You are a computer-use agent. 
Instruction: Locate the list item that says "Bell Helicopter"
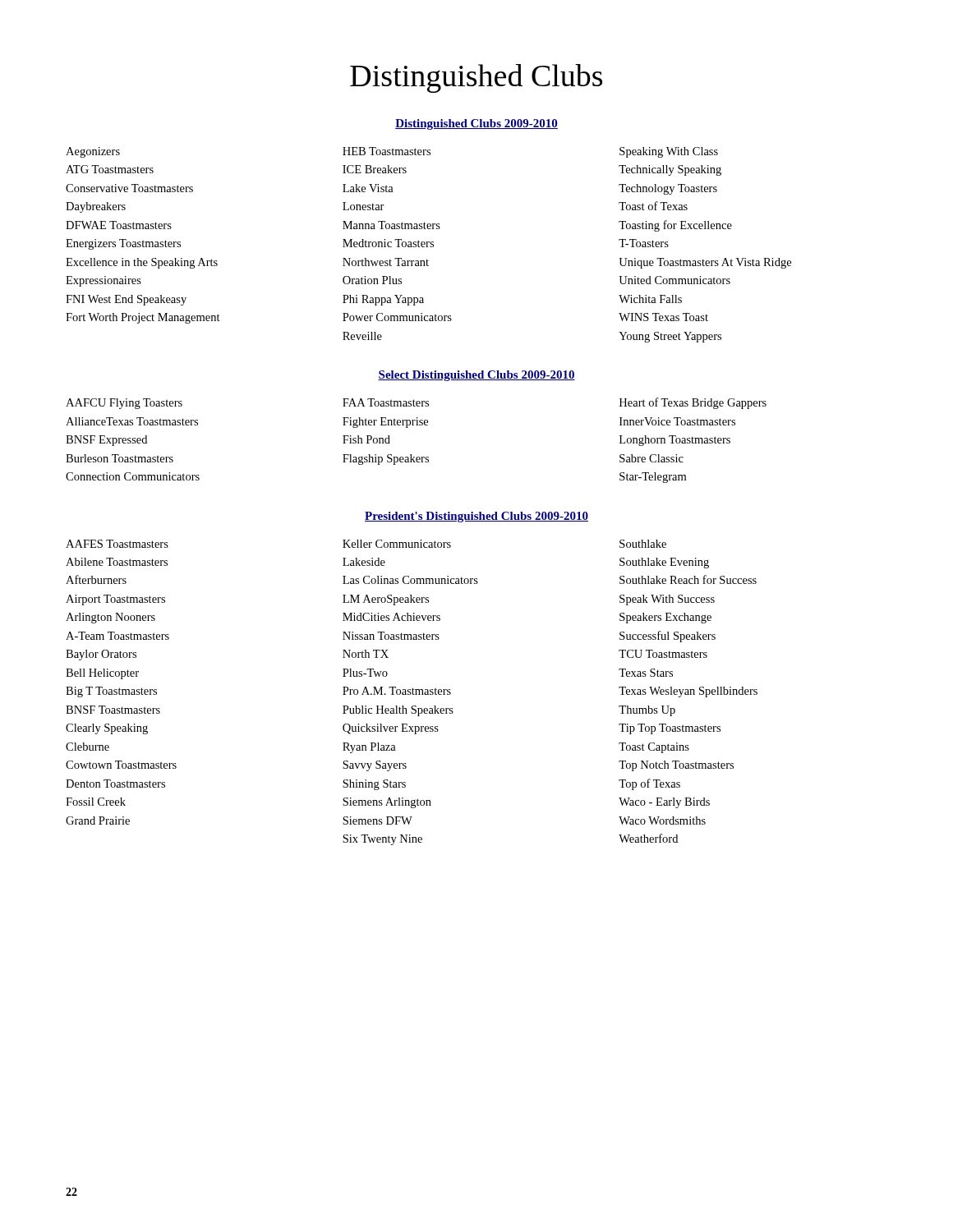pyautogui.click(x=102, y=672)
